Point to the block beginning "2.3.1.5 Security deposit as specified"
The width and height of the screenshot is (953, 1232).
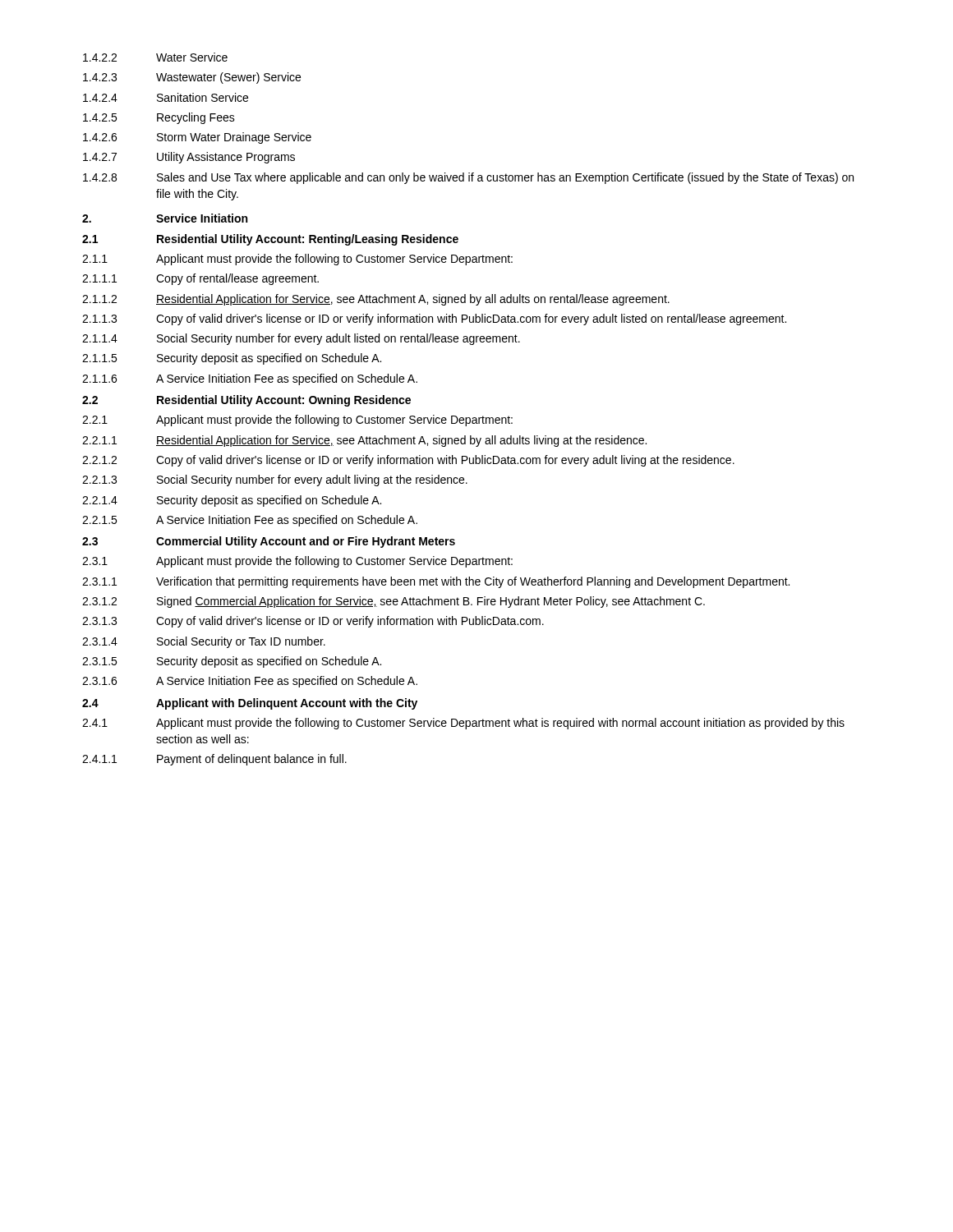tap(232, 662)
